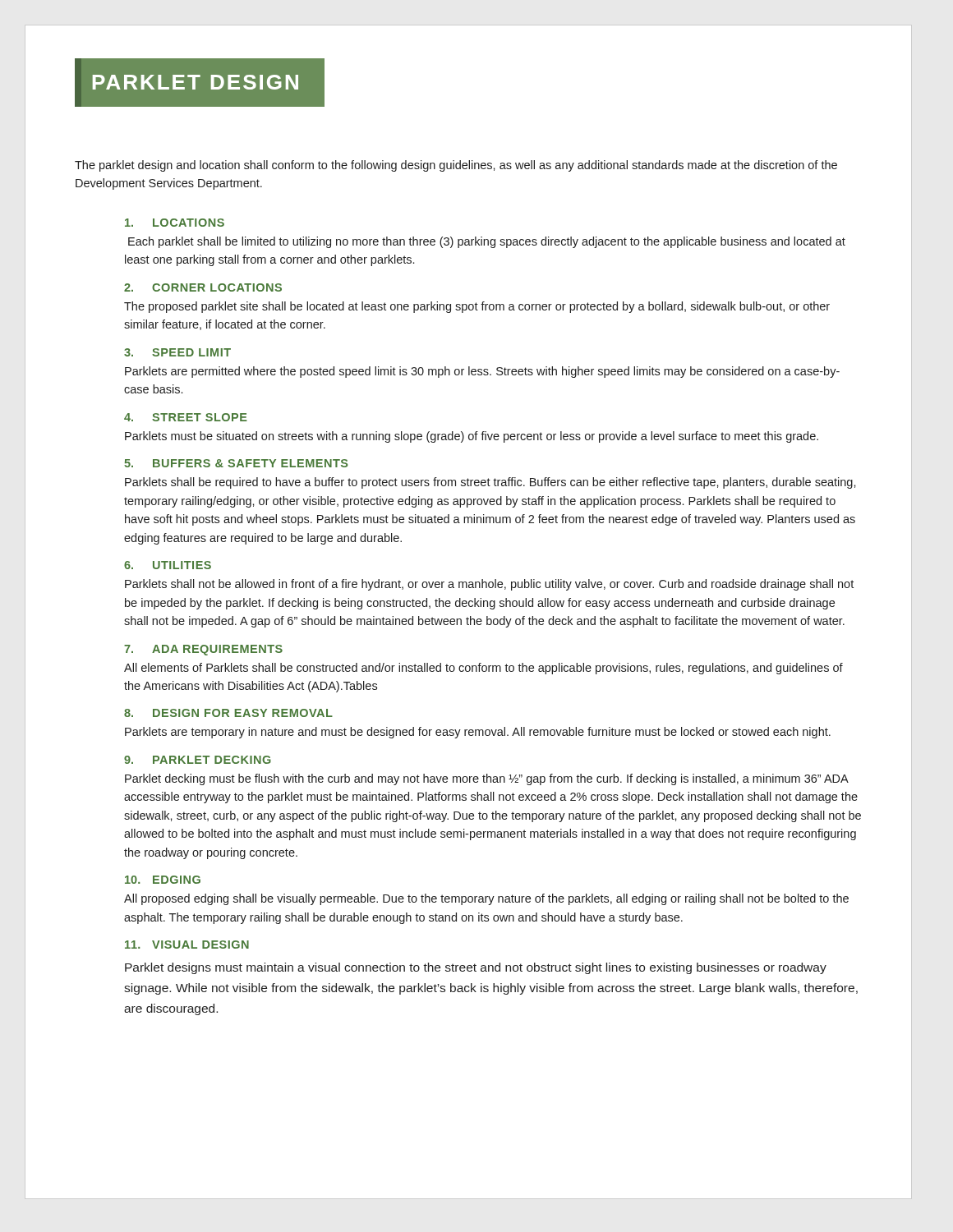Locate the list item with the text "3. SPEED LIMIT Parklets are permitted"
The height and width of the screenshot is (1232, 953).
coord(493,372)
